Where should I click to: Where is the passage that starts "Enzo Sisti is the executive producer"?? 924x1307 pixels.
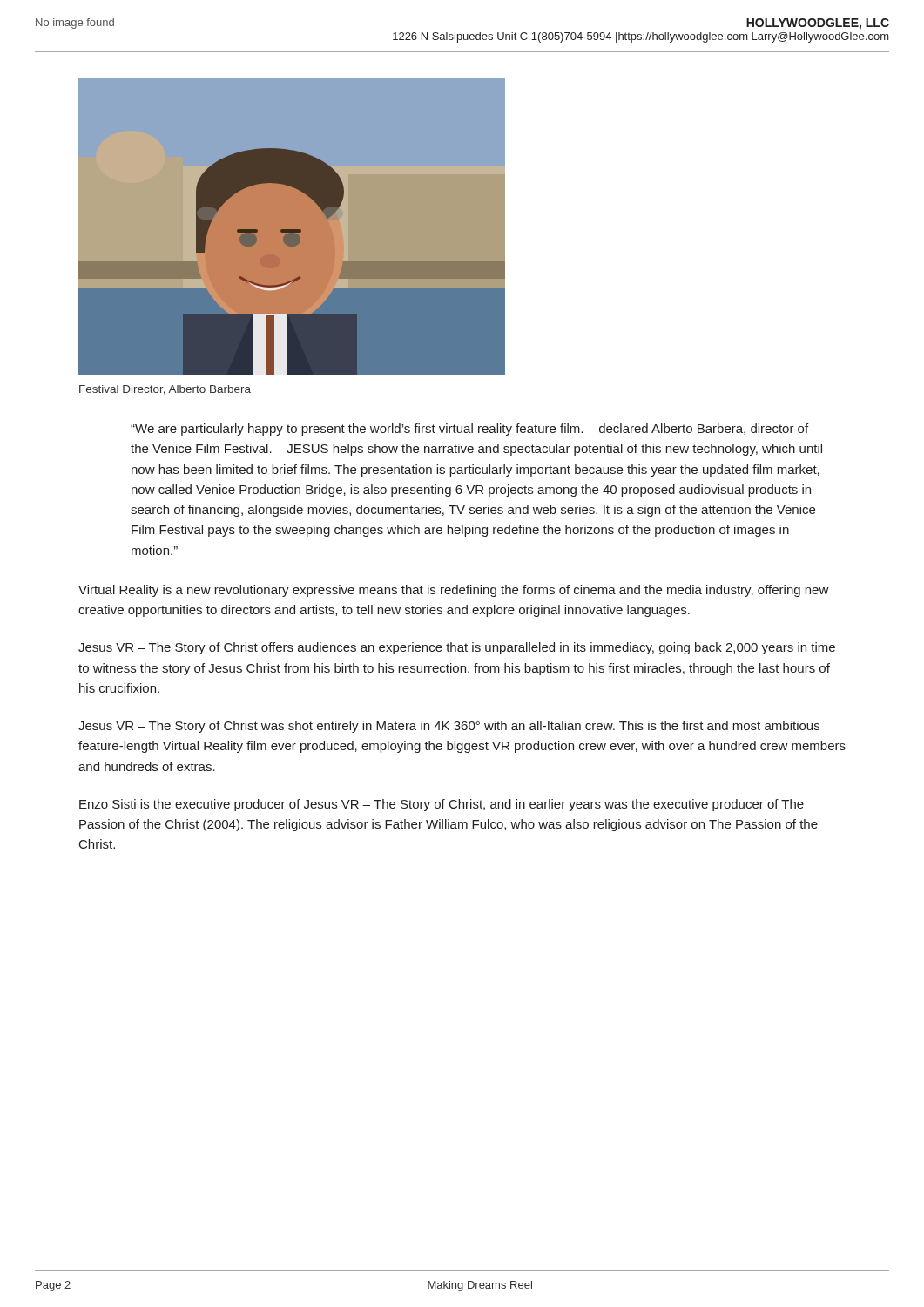click(x=448, y=824)
